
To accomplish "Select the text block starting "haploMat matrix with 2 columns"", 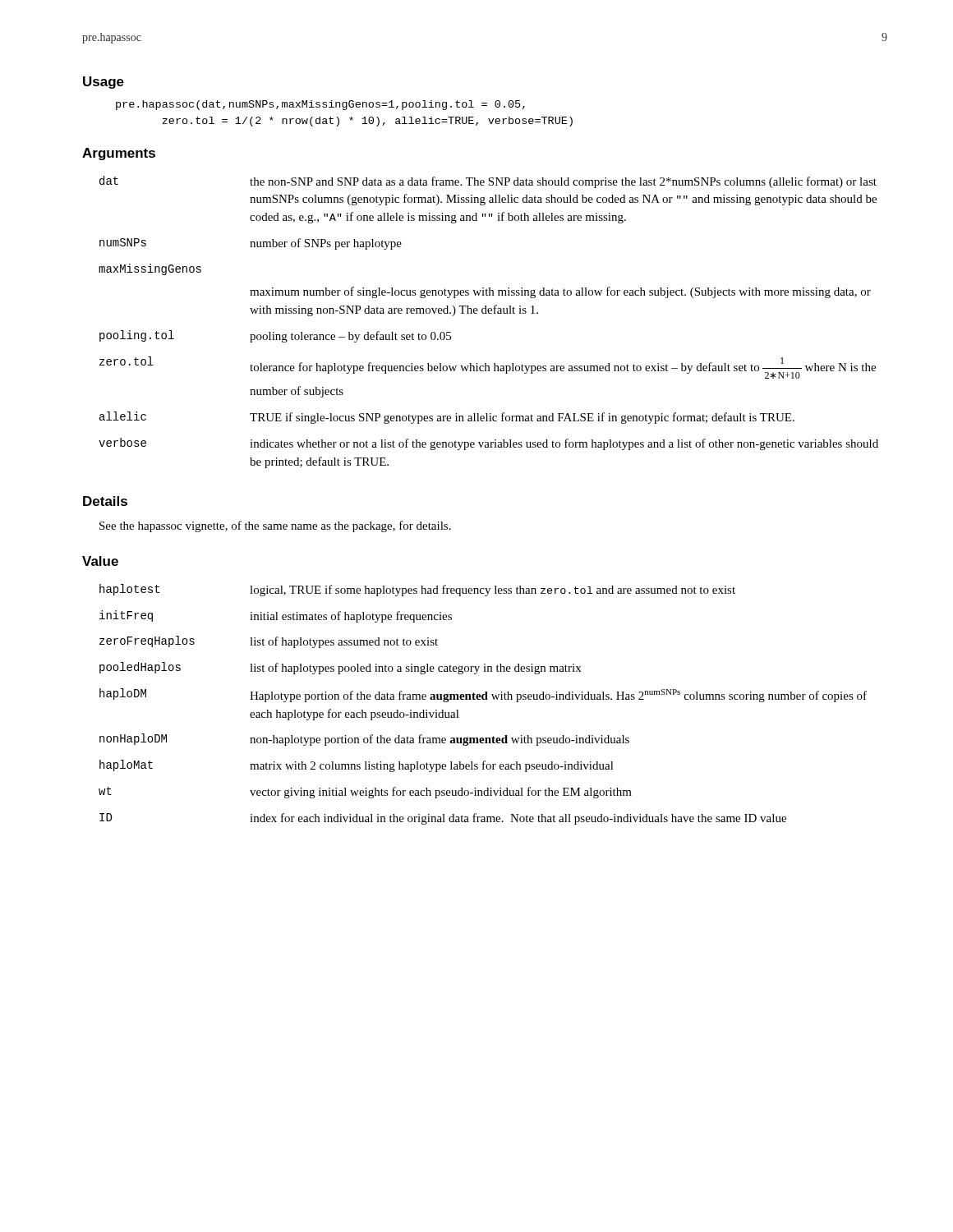I will tap(485, 767).
